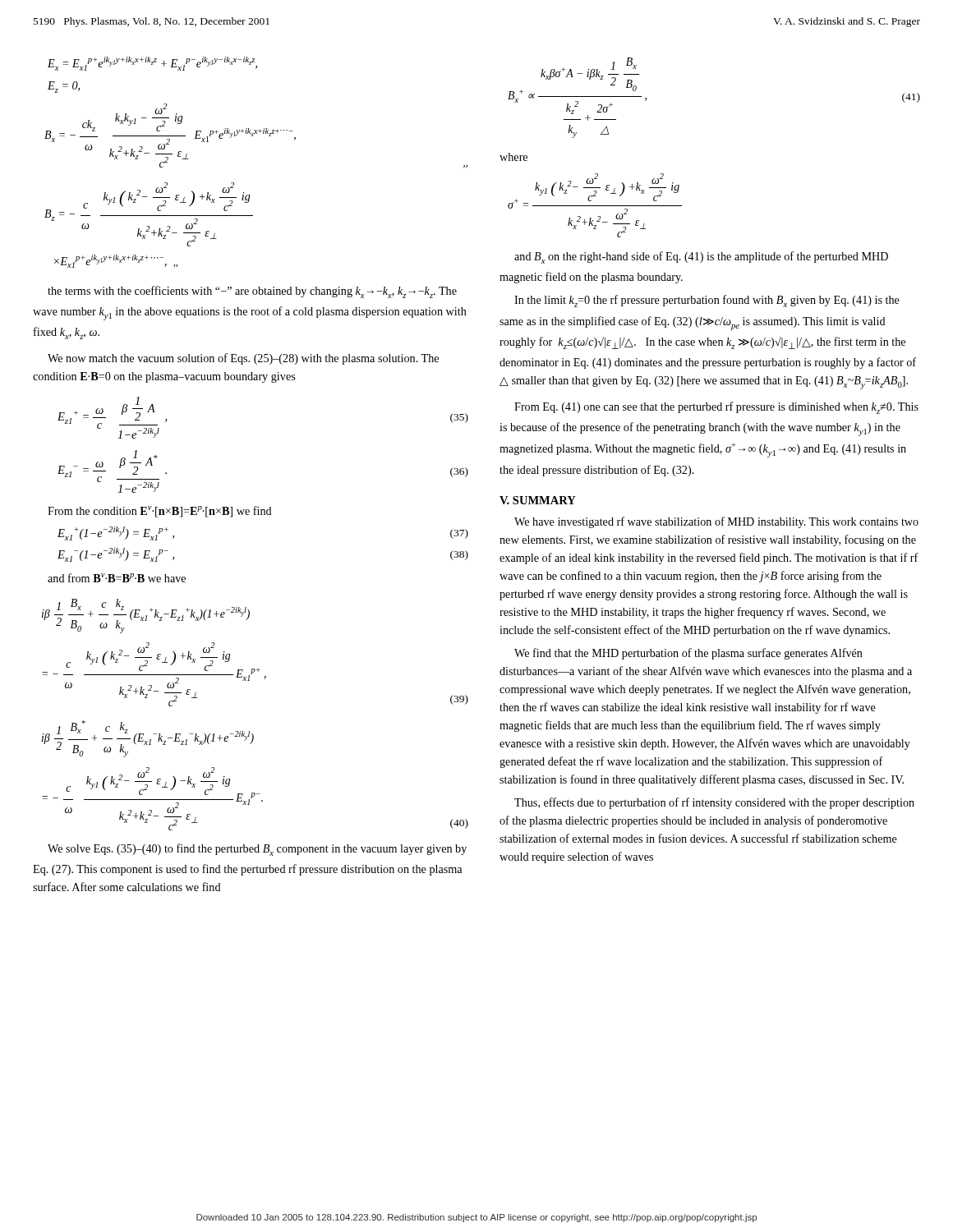Find the block on this page that starts "We have investigated rf"

click(x=709, y=575)
